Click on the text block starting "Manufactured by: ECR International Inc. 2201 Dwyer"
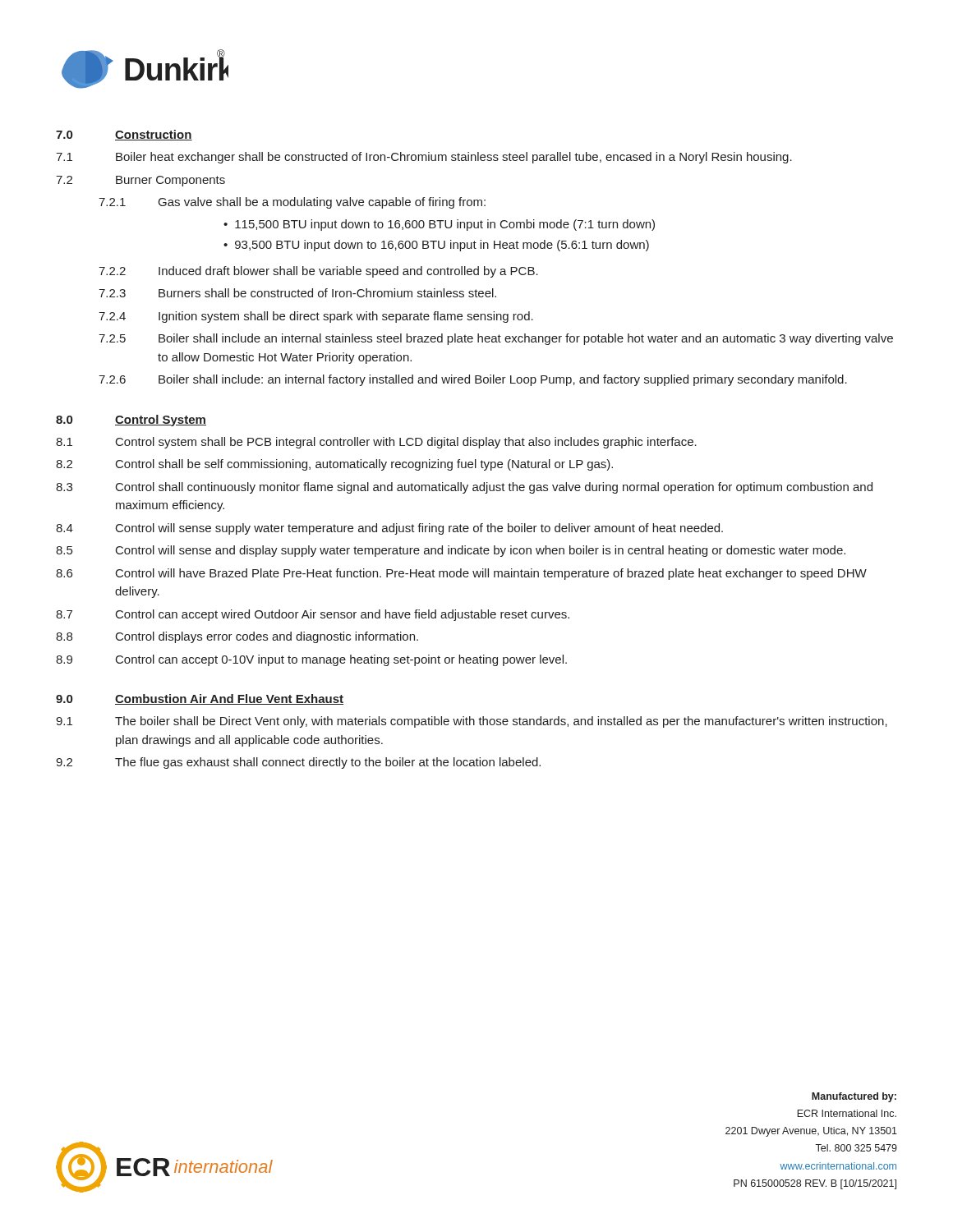Screen dimensions: 1232x953 (x=811, y=1140)
